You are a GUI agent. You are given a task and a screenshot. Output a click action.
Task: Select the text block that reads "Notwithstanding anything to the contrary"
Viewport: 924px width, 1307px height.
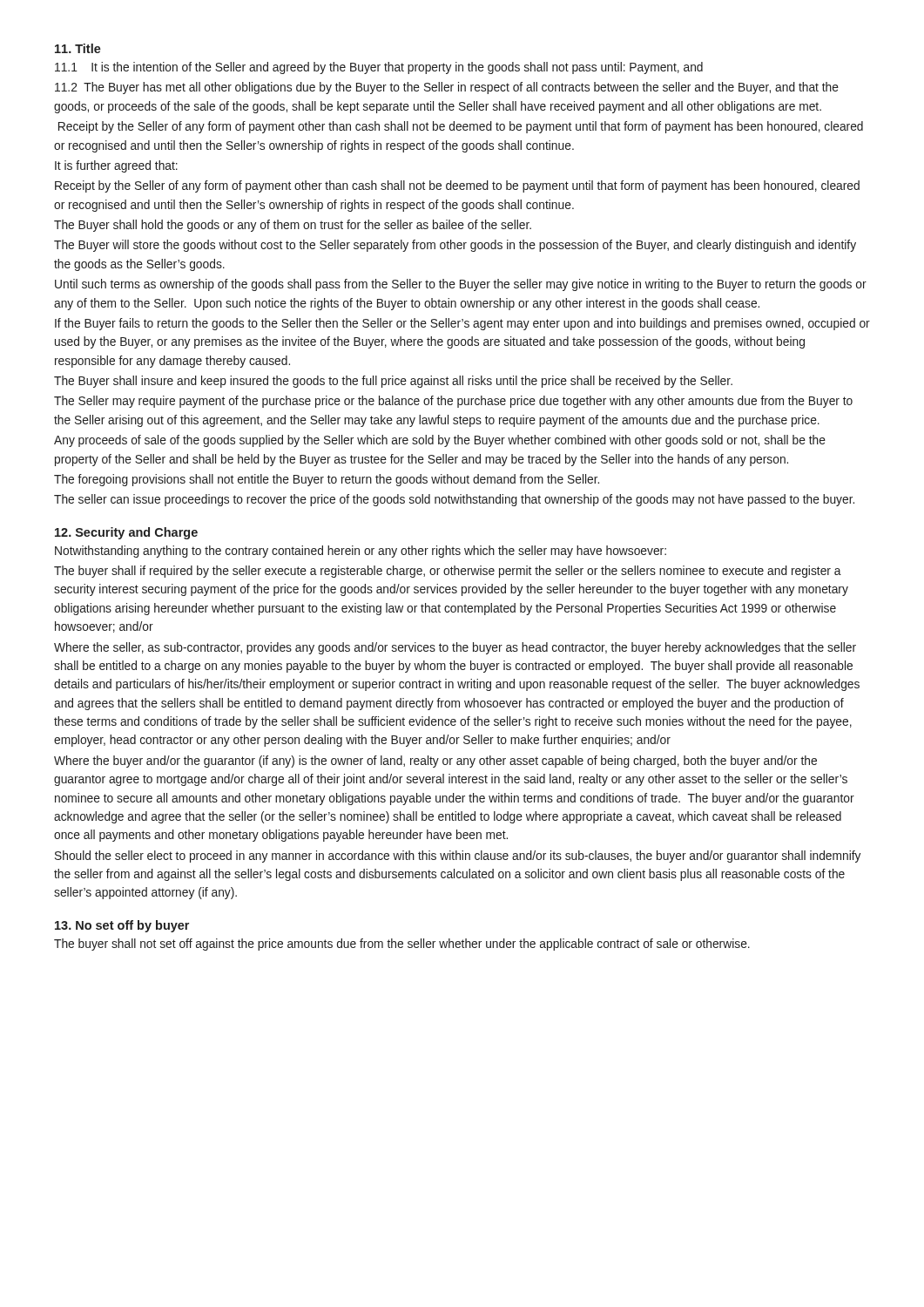point(462,722)
